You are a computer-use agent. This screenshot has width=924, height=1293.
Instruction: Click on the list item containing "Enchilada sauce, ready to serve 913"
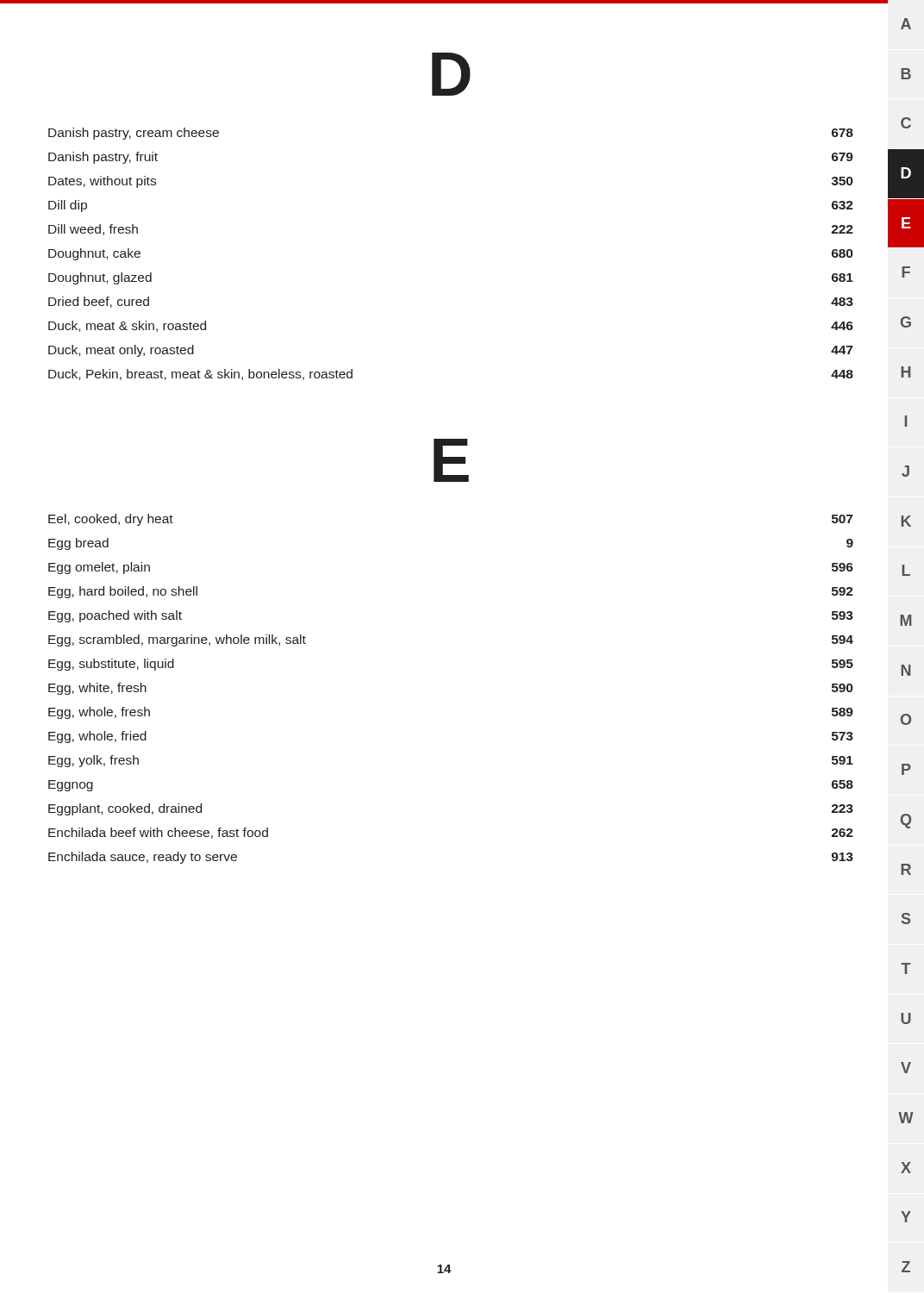[x=138, y=857]
